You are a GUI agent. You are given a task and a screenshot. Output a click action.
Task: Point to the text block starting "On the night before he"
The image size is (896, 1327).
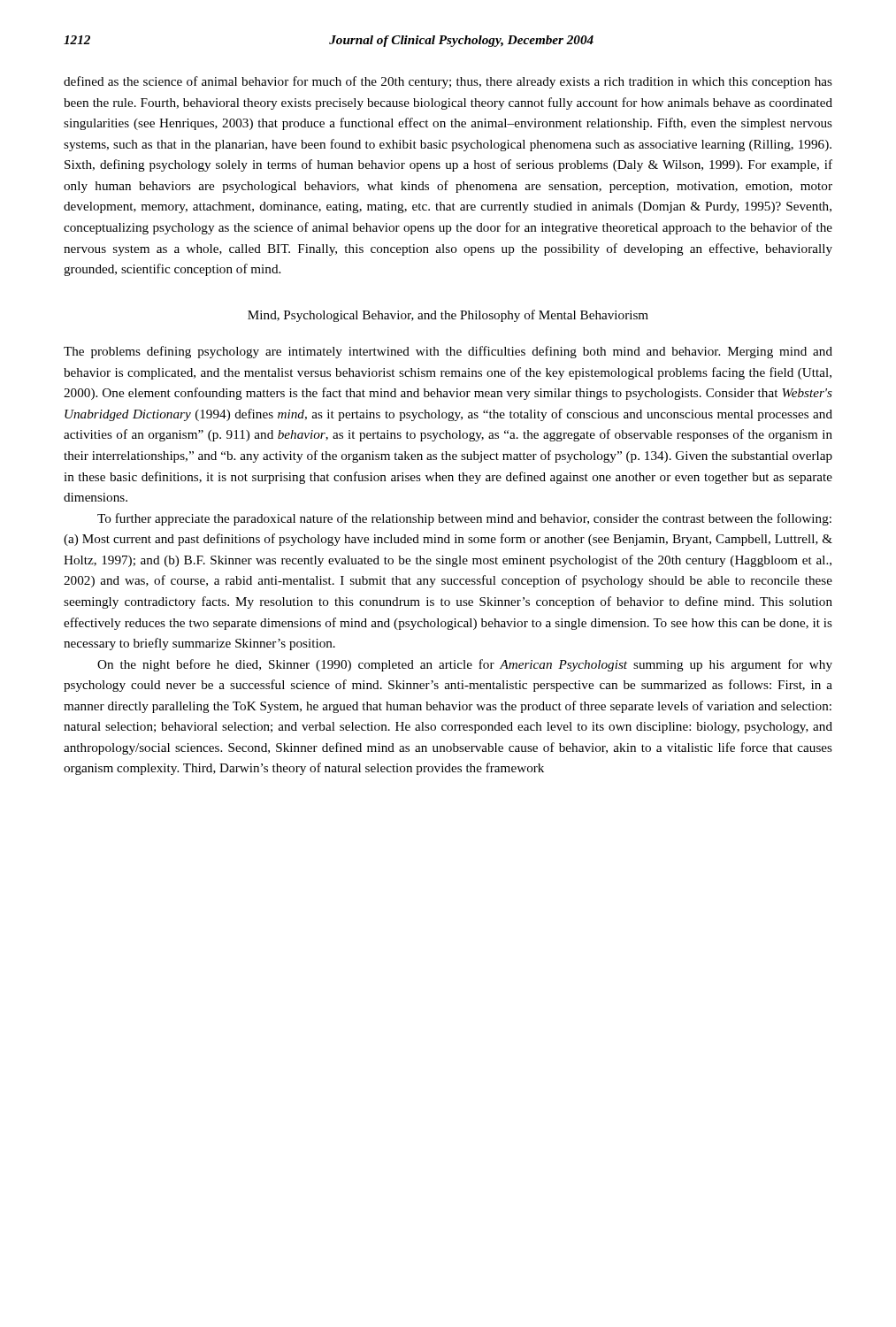coord(448,716)
